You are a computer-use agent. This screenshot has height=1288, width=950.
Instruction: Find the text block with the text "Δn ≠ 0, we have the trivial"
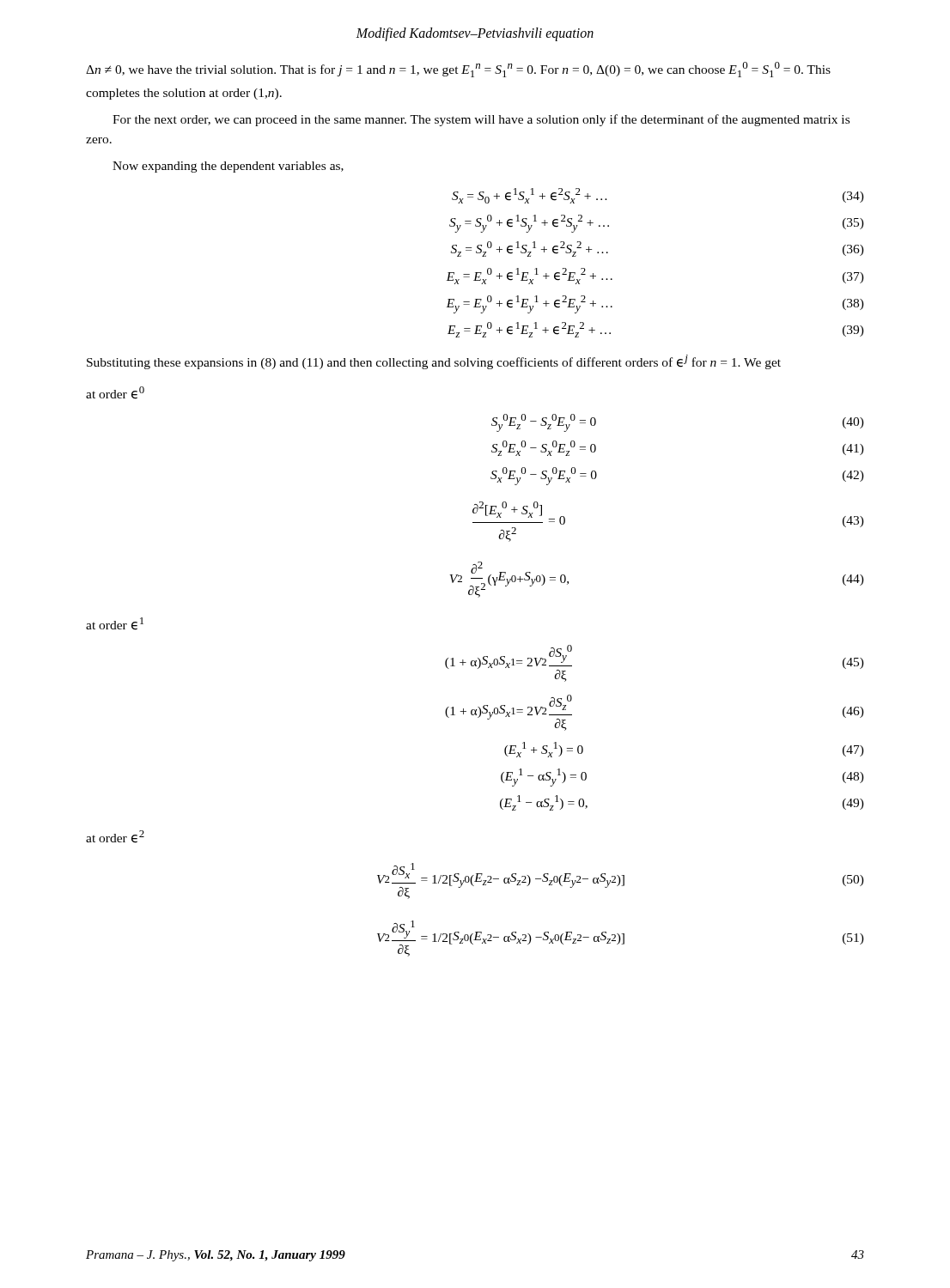click(x=458, y=79)
